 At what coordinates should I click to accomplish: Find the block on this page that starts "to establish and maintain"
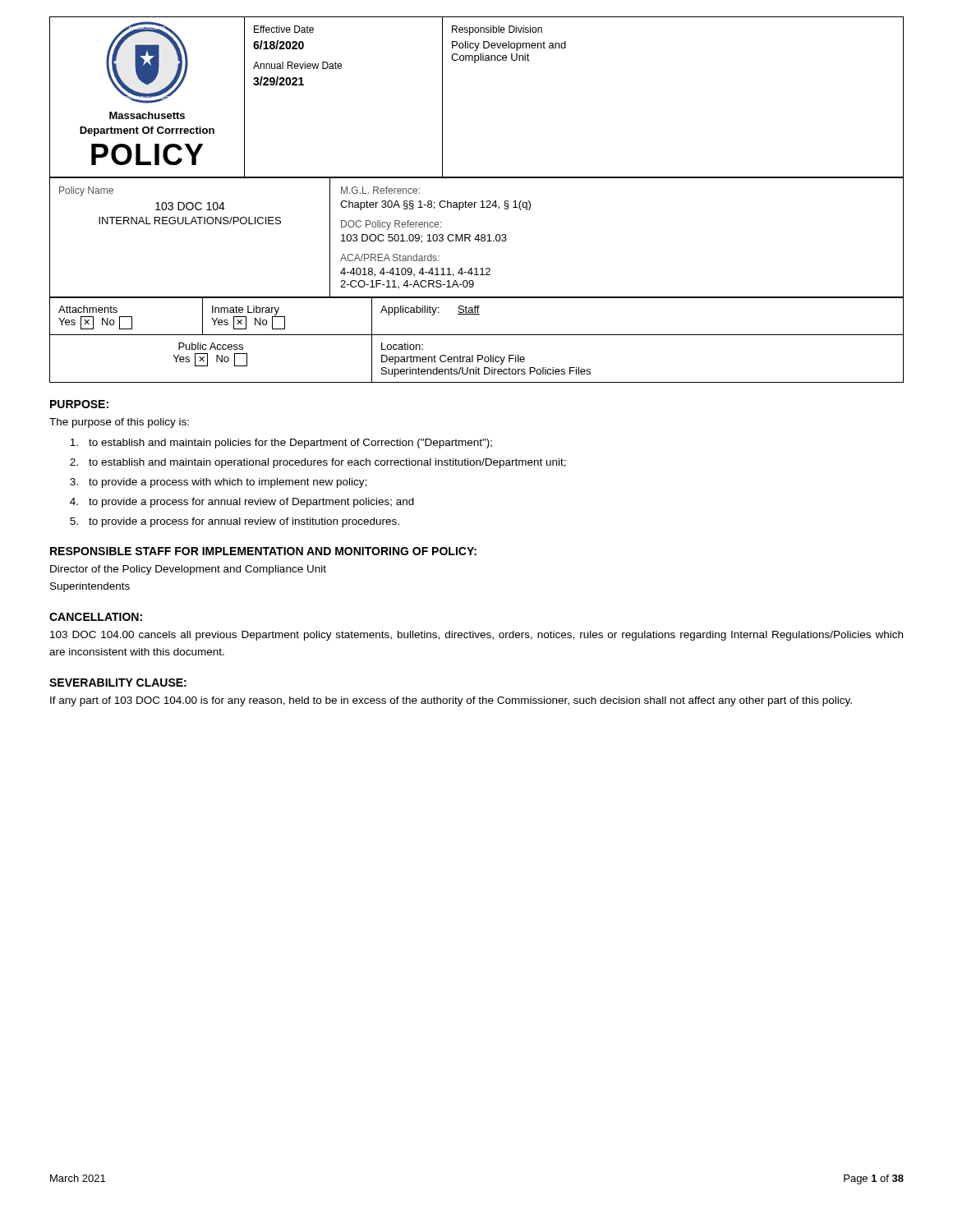271,443
